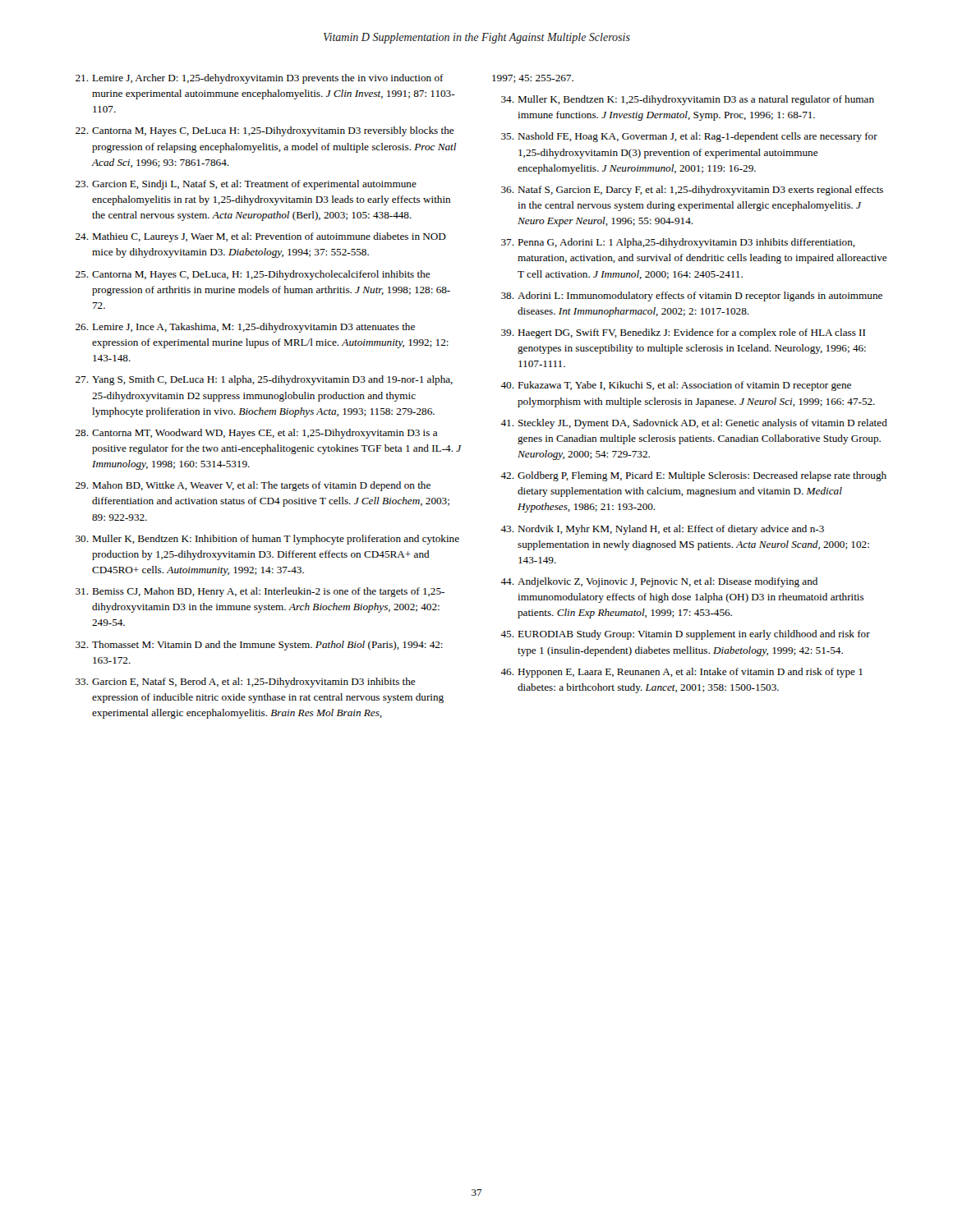Click on the list item with the text "25. Cantorna M,"
Image resolution: width=953 pixels, height=1232 pixels.
tap(264, 289)
